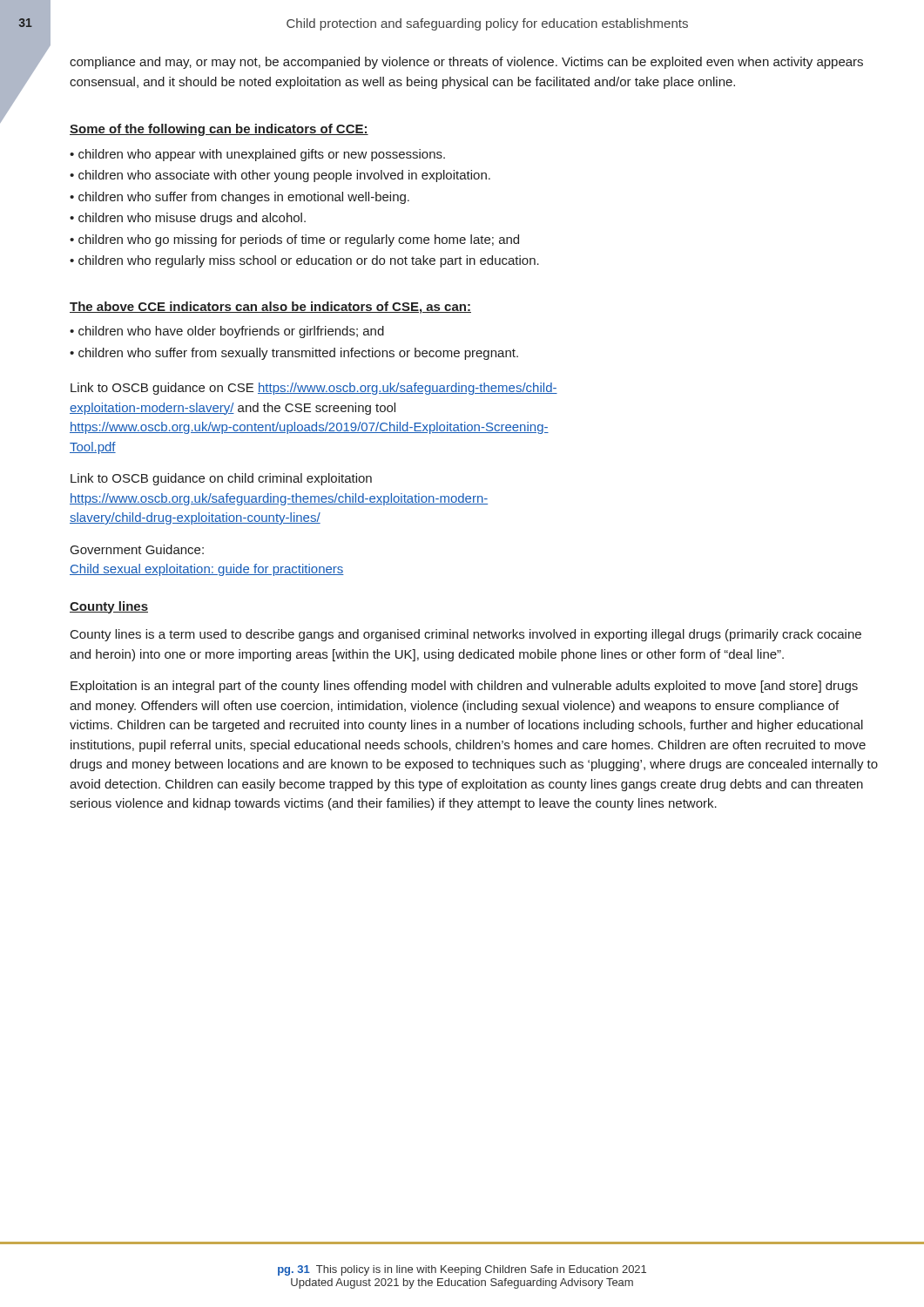The width and height of the screenshot is (924, 1307).
Task: Find the text block that says "Government Guidance: Child sexual"
Action: point(207,559)
